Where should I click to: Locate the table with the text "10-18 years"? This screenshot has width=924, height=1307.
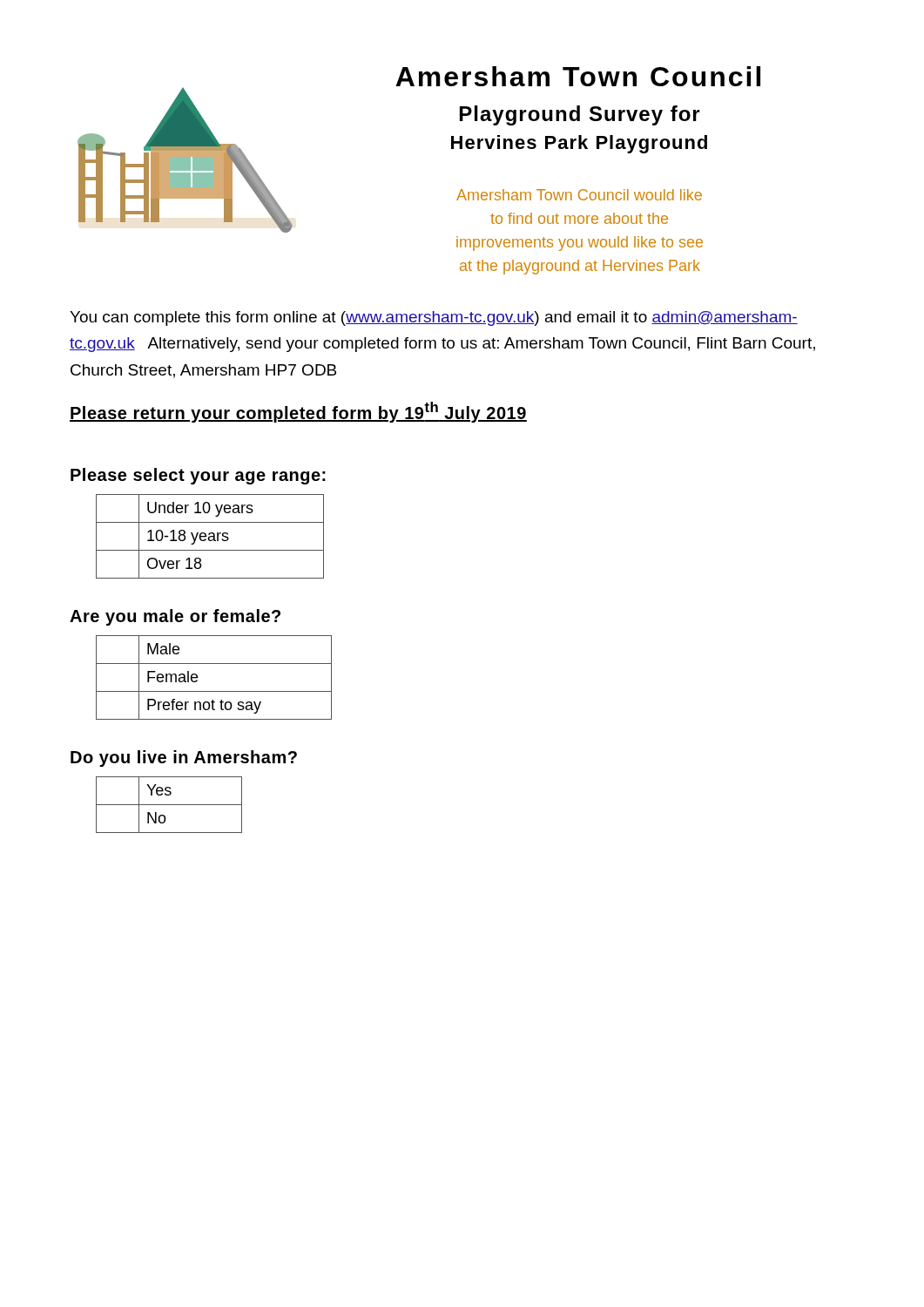click(462, 536)
